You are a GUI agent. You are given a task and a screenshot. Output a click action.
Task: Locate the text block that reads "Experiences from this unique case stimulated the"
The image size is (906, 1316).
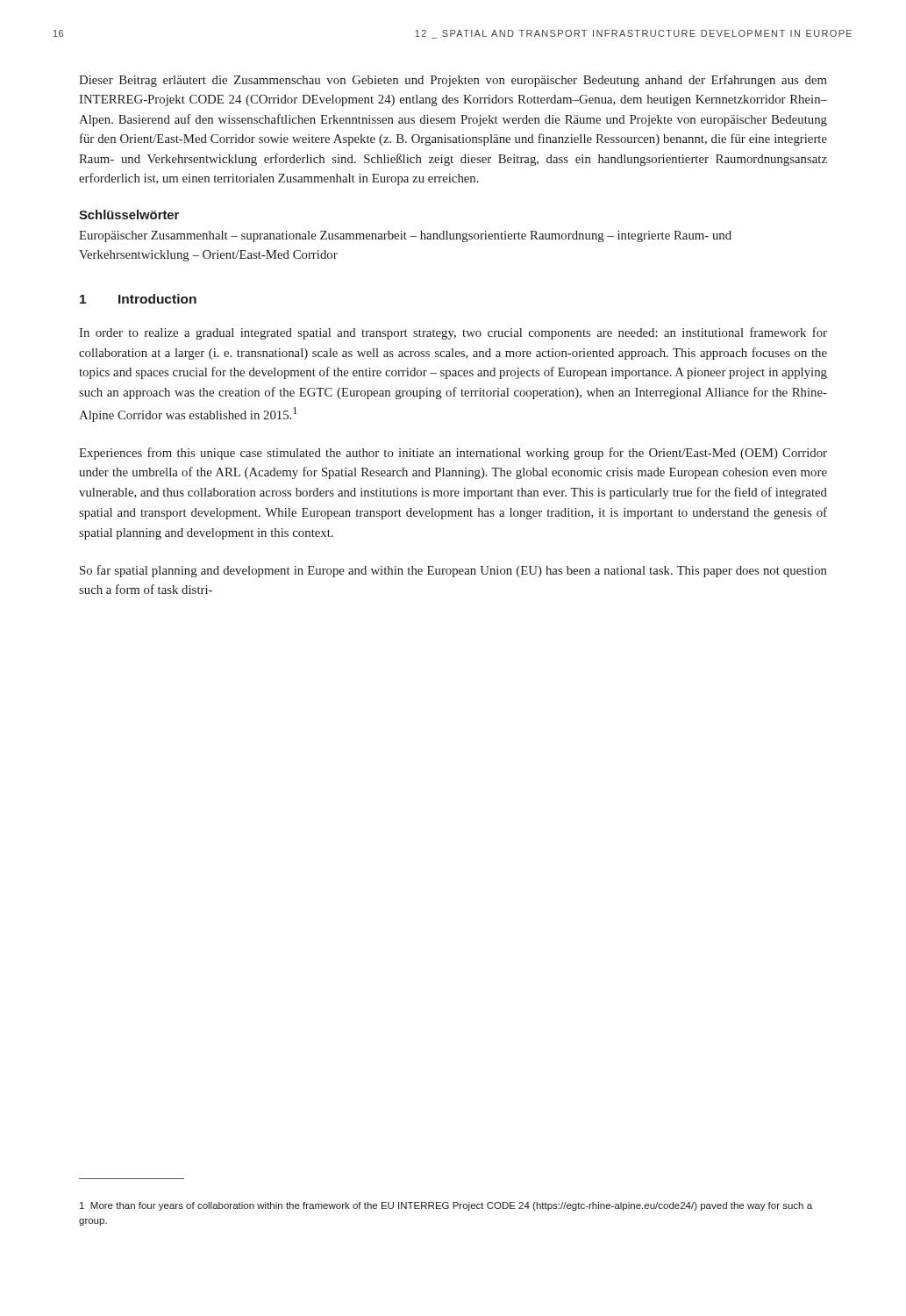[x=453, y=492]
